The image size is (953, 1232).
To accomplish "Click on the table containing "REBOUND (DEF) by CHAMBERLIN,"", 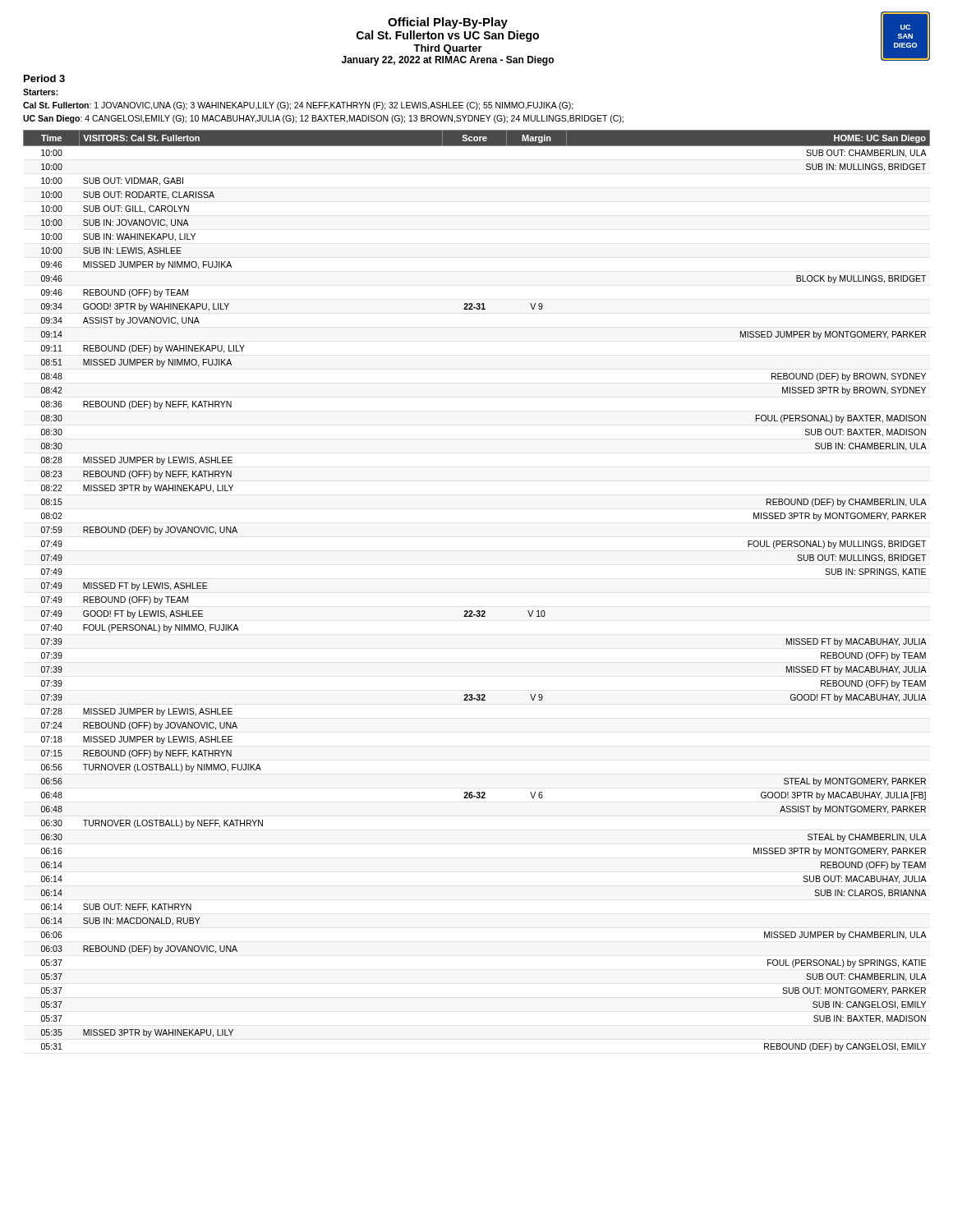I will pos(476,592).
